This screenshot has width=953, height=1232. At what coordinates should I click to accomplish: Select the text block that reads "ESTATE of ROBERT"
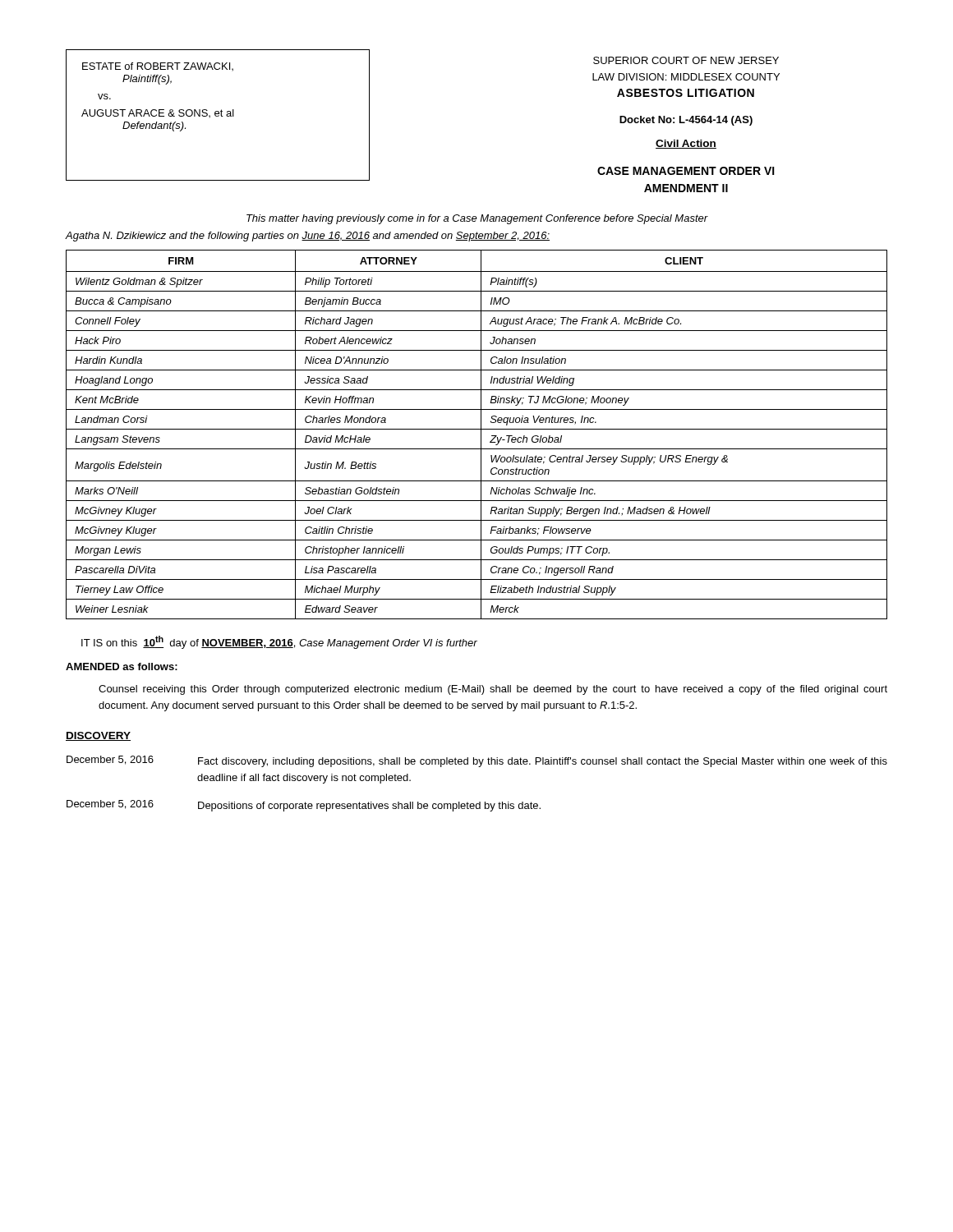point(158,67)
